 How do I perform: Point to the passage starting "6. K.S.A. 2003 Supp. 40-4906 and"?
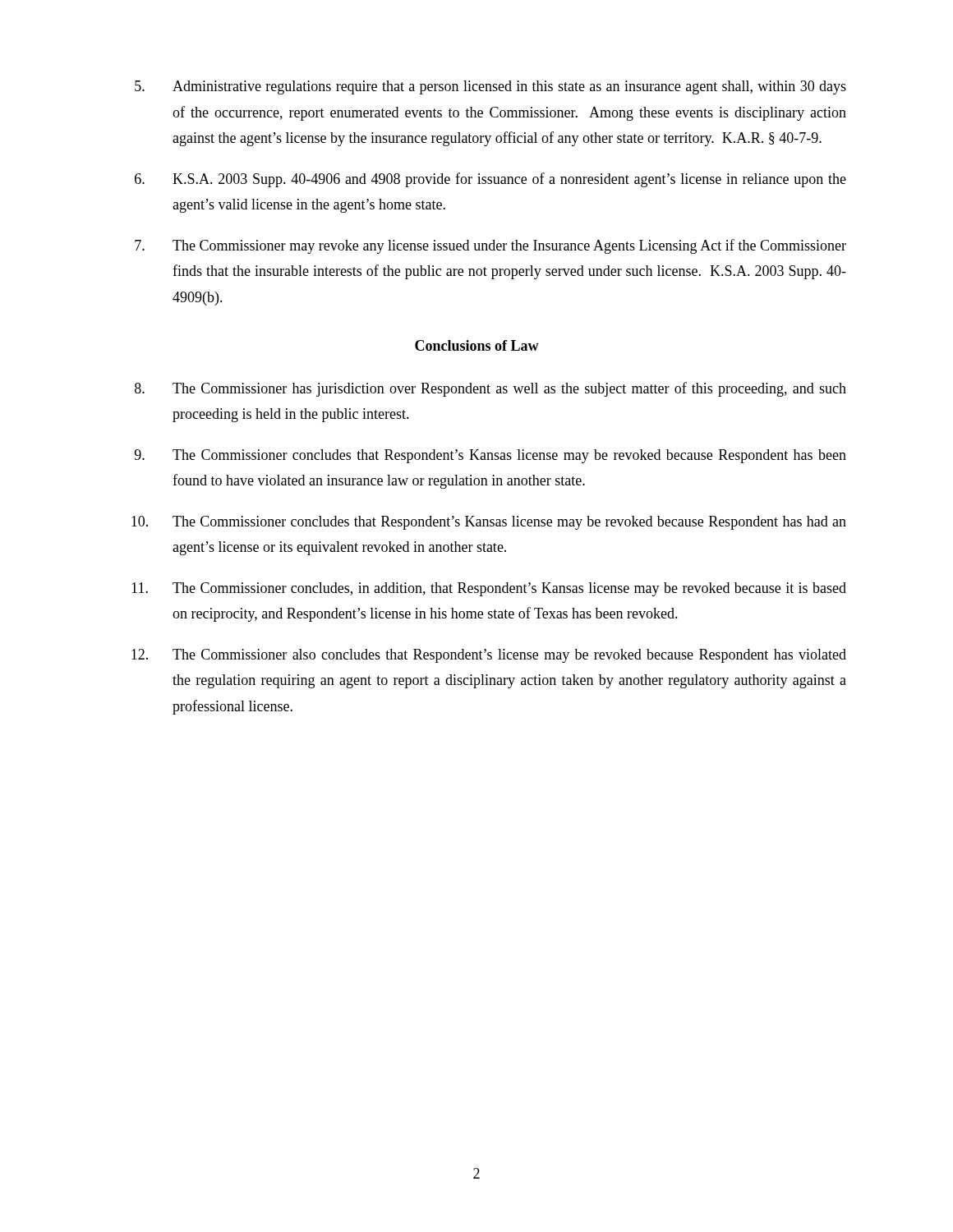coord(476,192)
